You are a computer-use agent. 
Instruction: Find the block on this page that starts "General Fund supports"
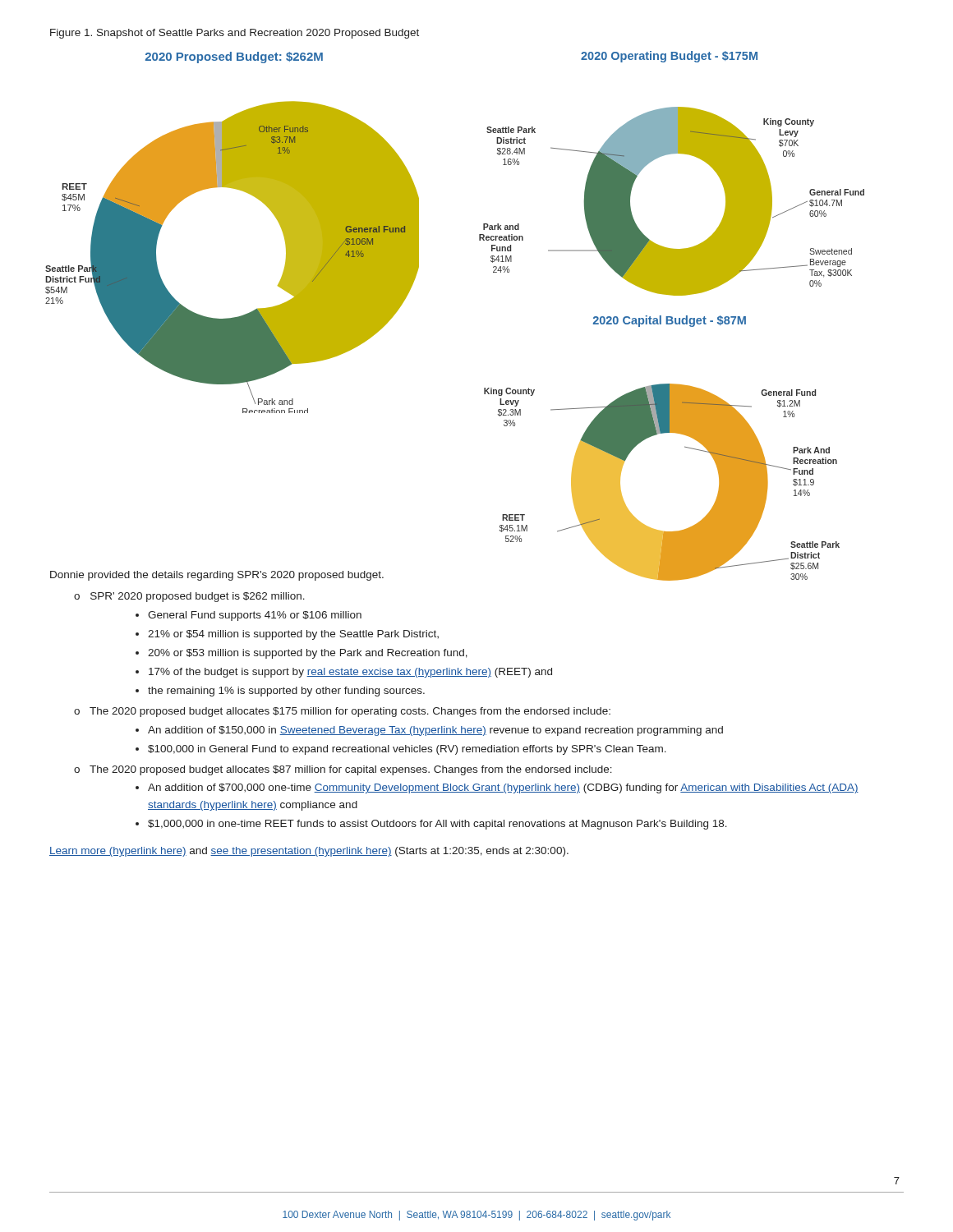point(255,615)
